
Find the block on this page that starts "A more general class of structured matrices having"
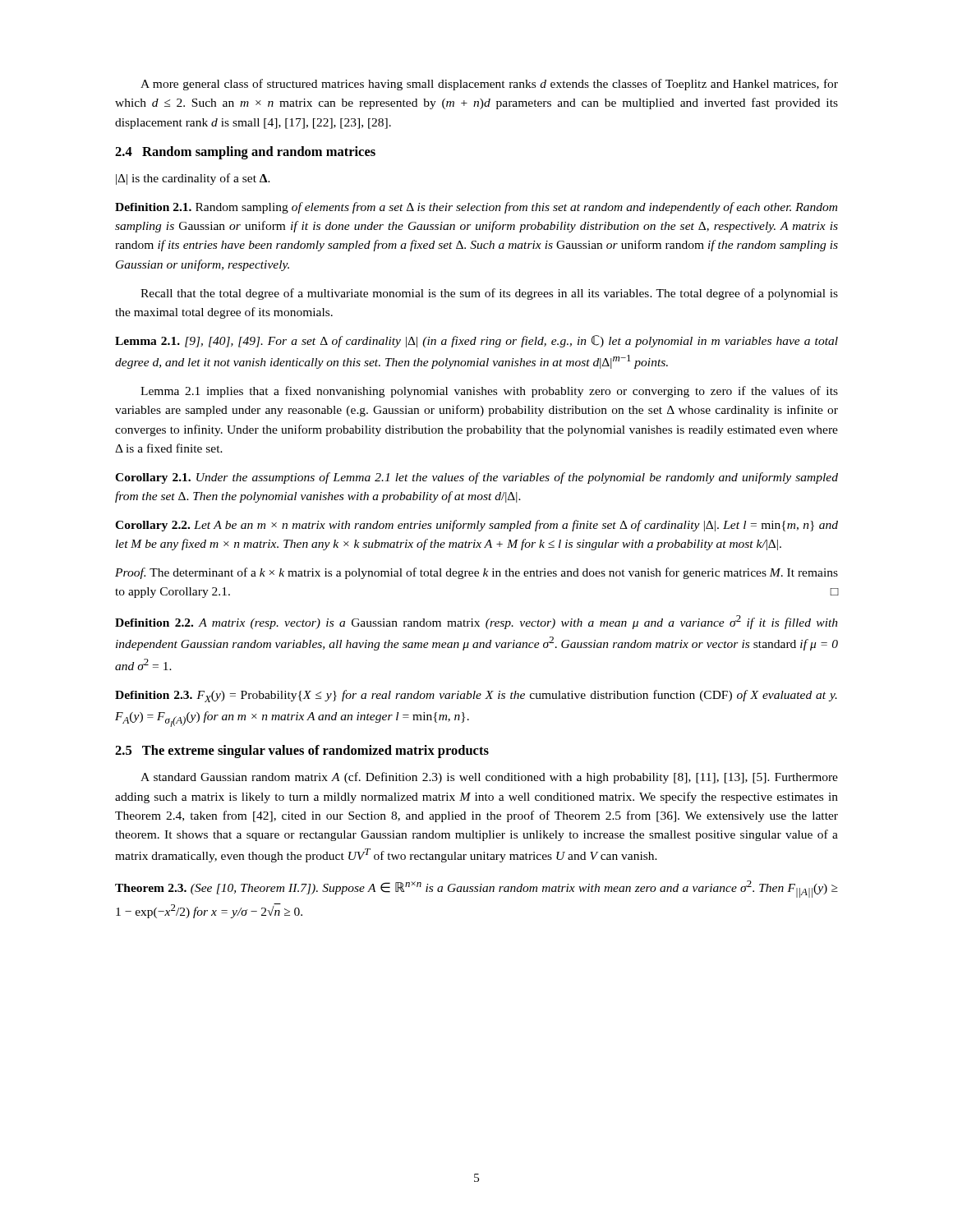pyautogui.click(x=476, y=103)
